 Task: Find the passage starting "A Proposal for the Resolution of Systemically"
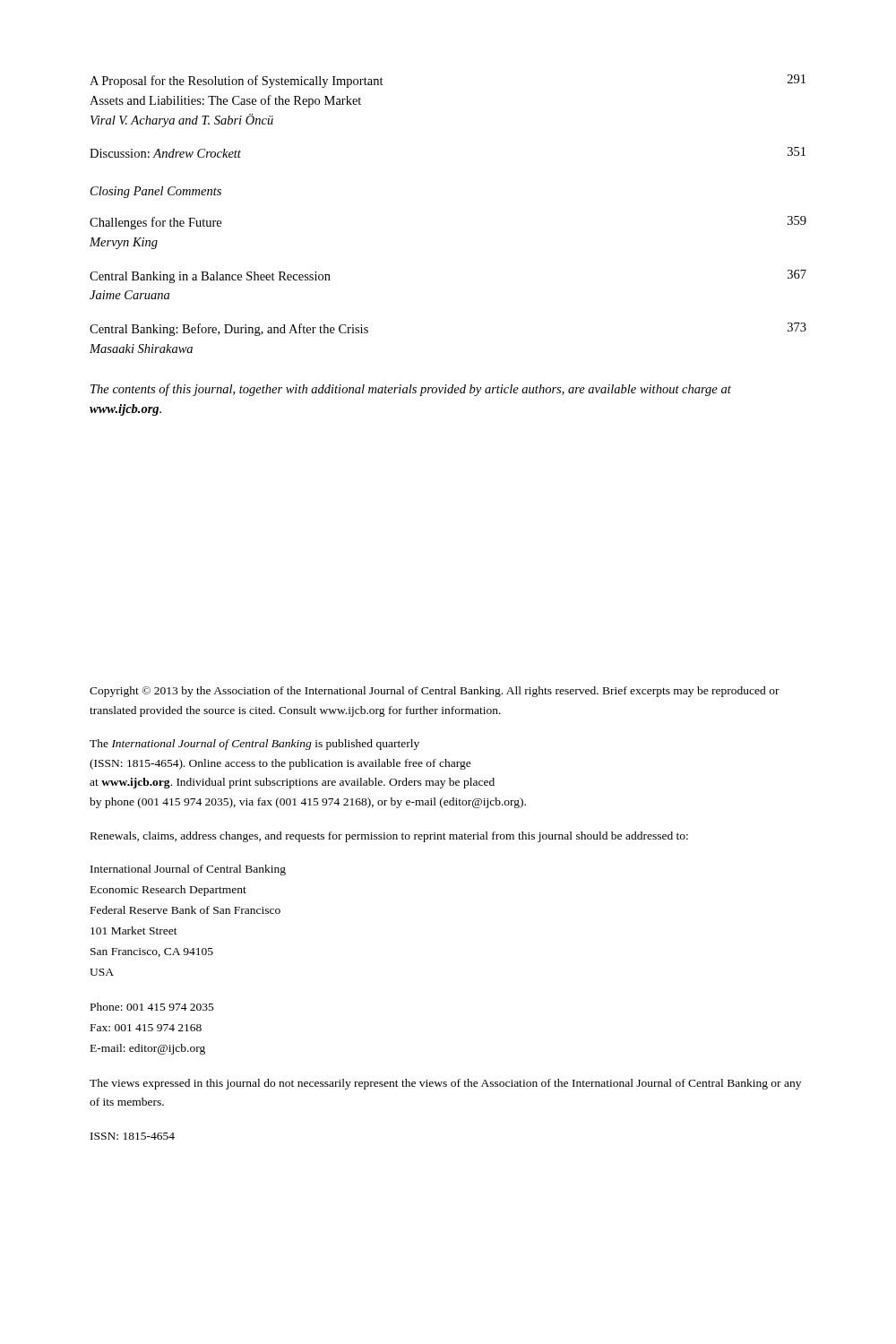pos(237,81)
